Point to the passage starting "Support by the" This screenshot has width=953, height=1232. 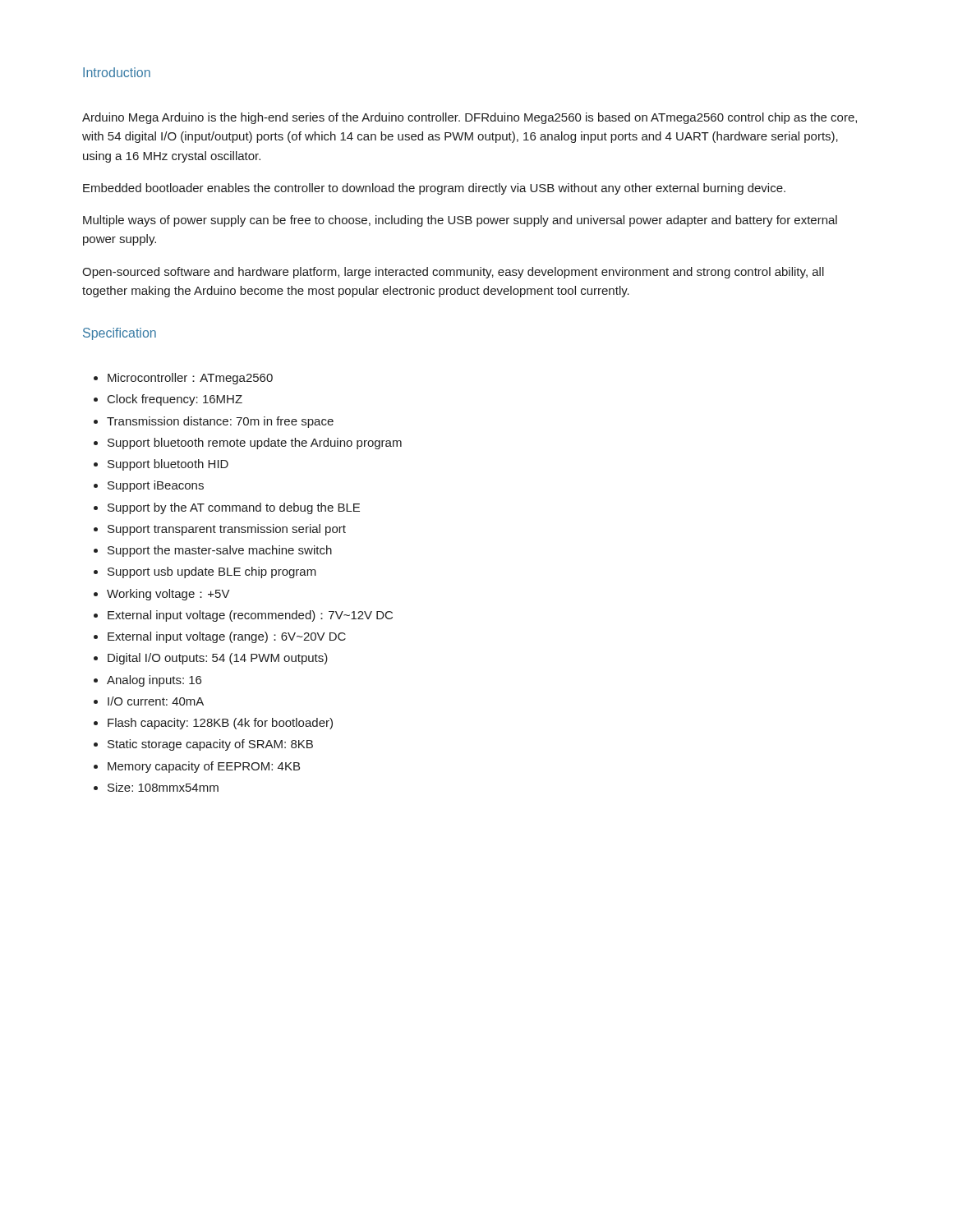pos(234,508)
